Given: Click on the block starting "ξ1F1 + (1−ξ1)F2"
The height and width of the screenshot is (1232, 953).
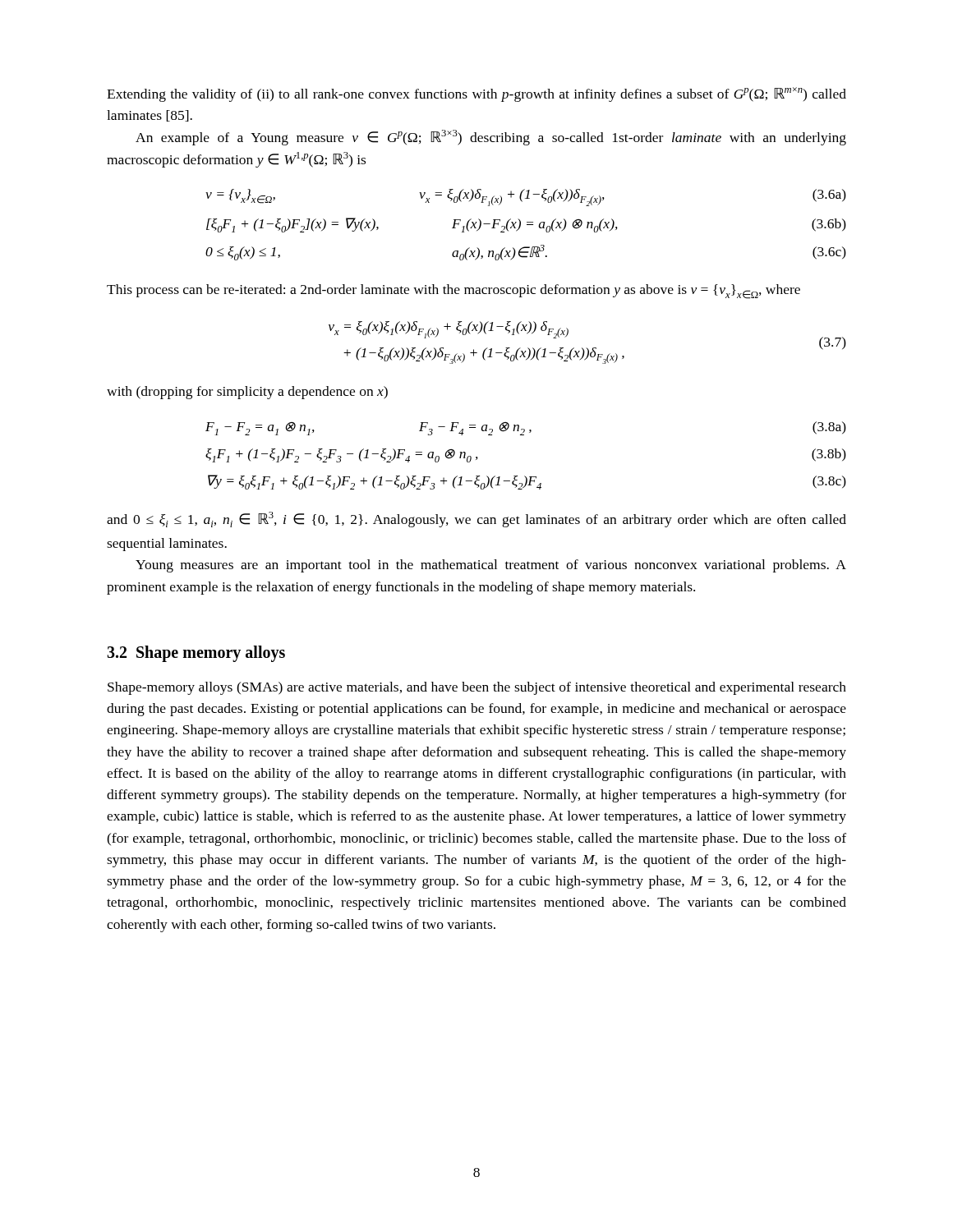Looking at the screenshot, I should 329,455.
